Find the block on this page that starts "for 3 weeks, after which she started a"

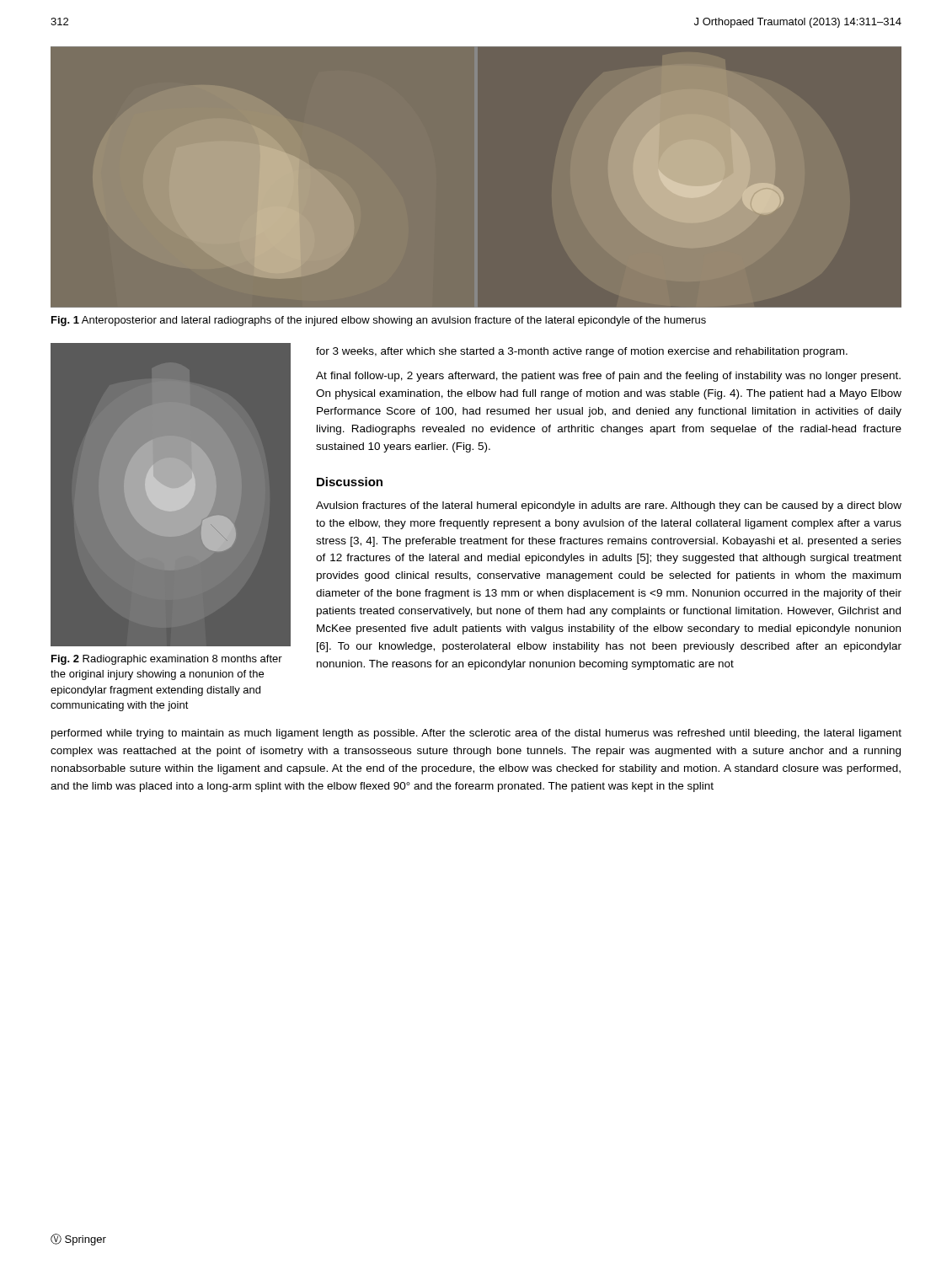pyautogui.click(x=609, y=399)
